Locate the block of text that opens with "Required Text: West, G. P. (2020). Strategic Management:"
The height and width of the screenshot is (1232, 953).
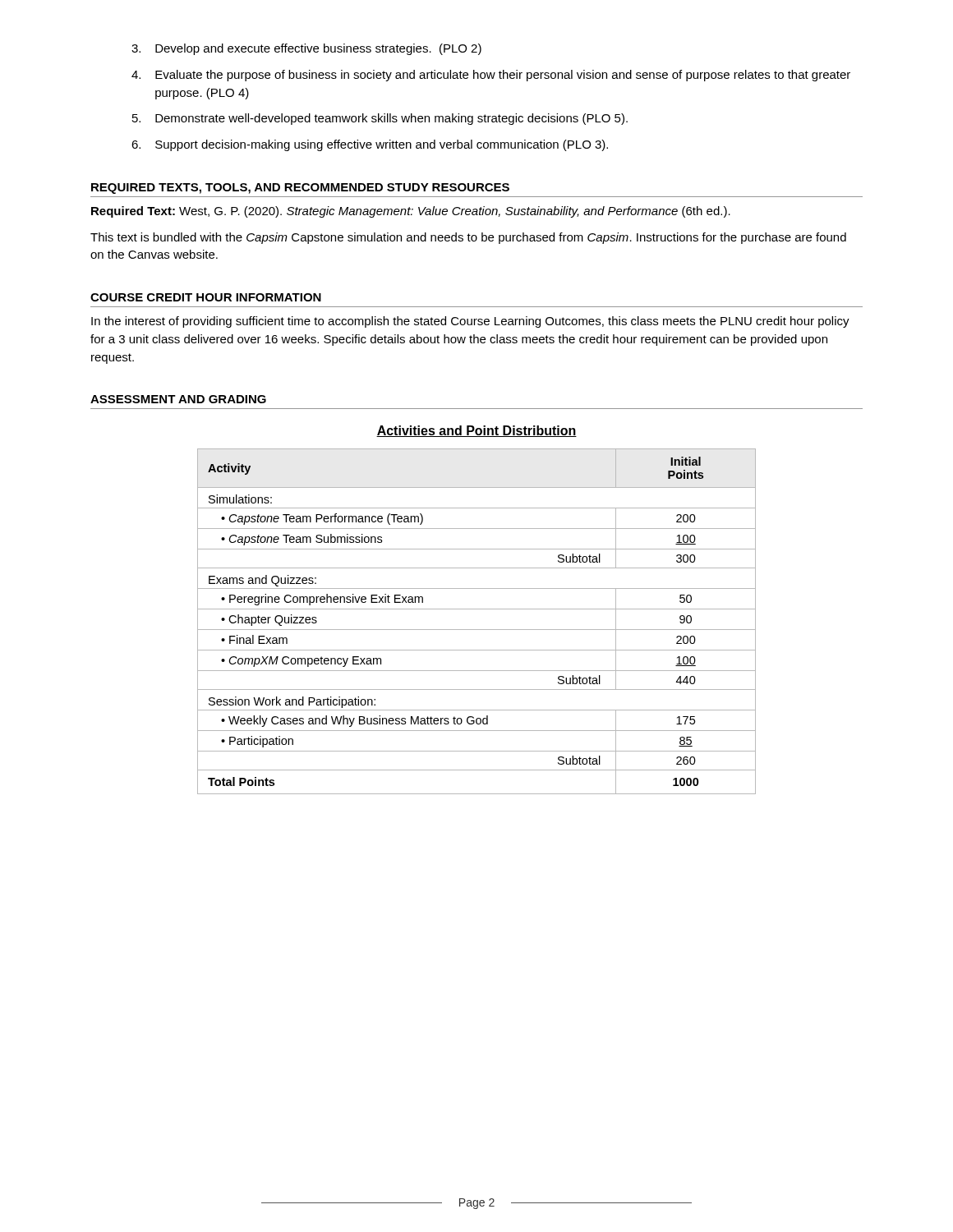point(411,210)
